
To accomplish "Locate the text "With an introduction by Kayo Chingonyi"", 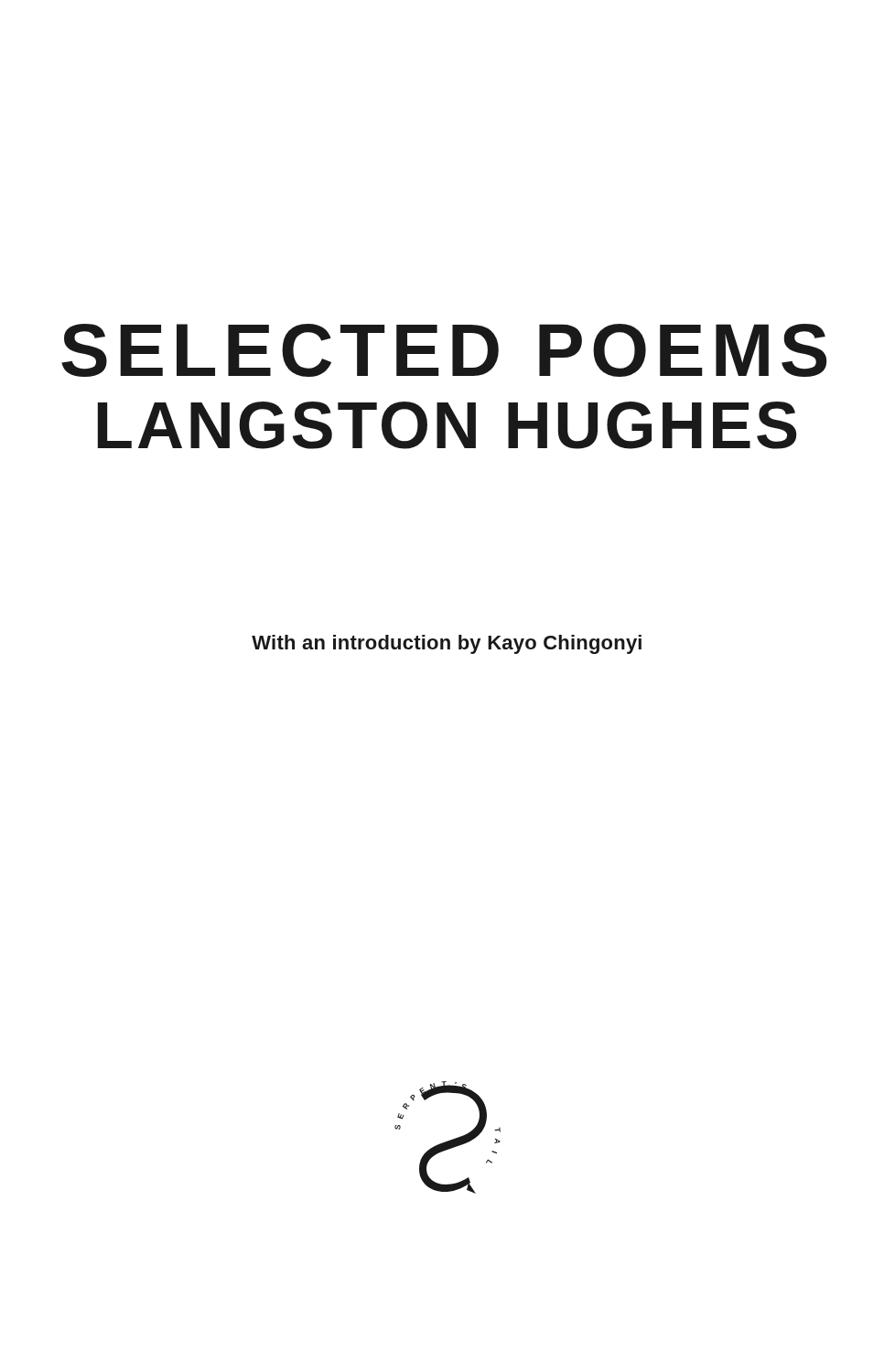I will pos(448,643).
